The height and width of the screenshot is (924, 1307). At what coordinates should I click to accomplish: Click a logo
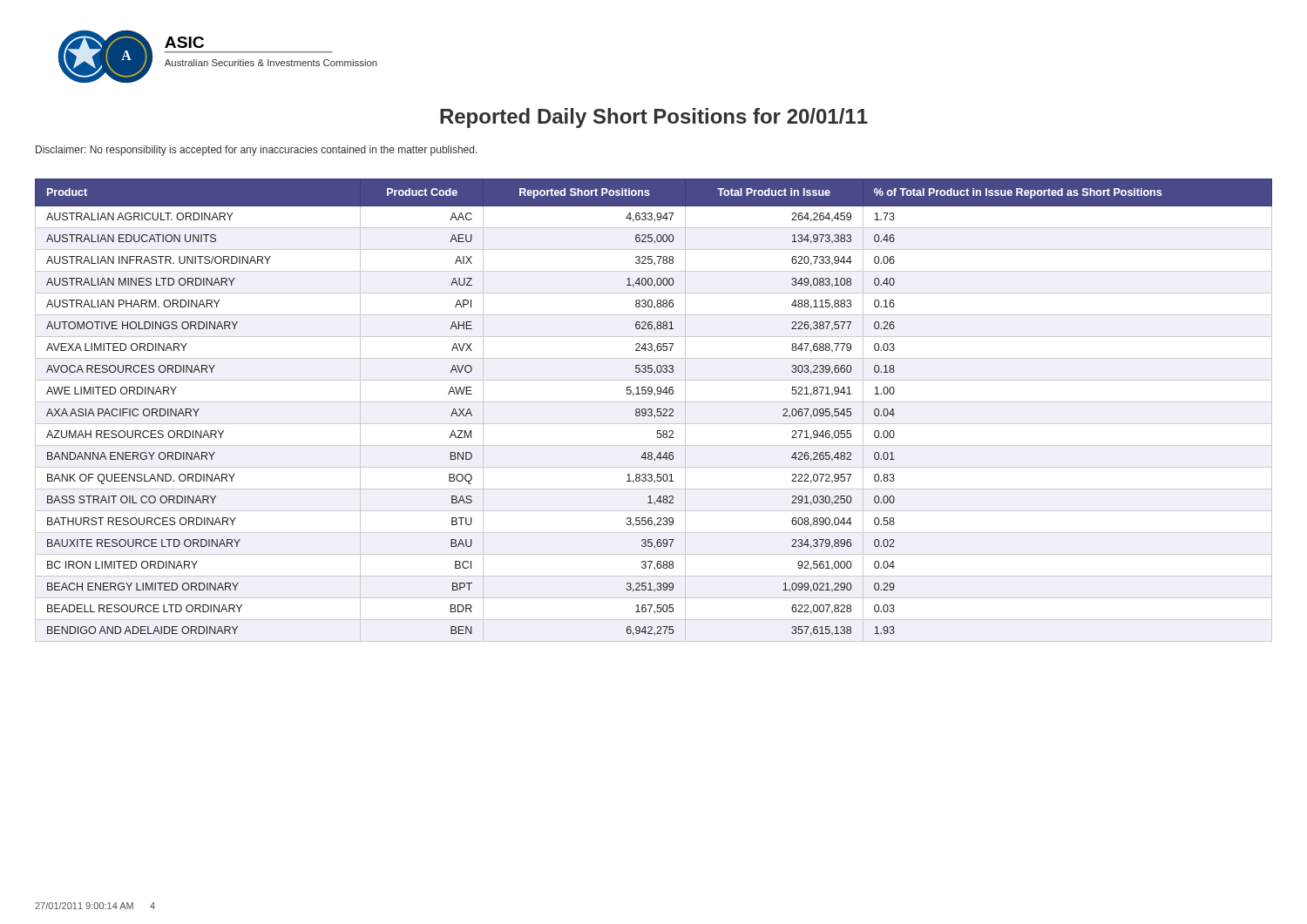tap(218, 57)
